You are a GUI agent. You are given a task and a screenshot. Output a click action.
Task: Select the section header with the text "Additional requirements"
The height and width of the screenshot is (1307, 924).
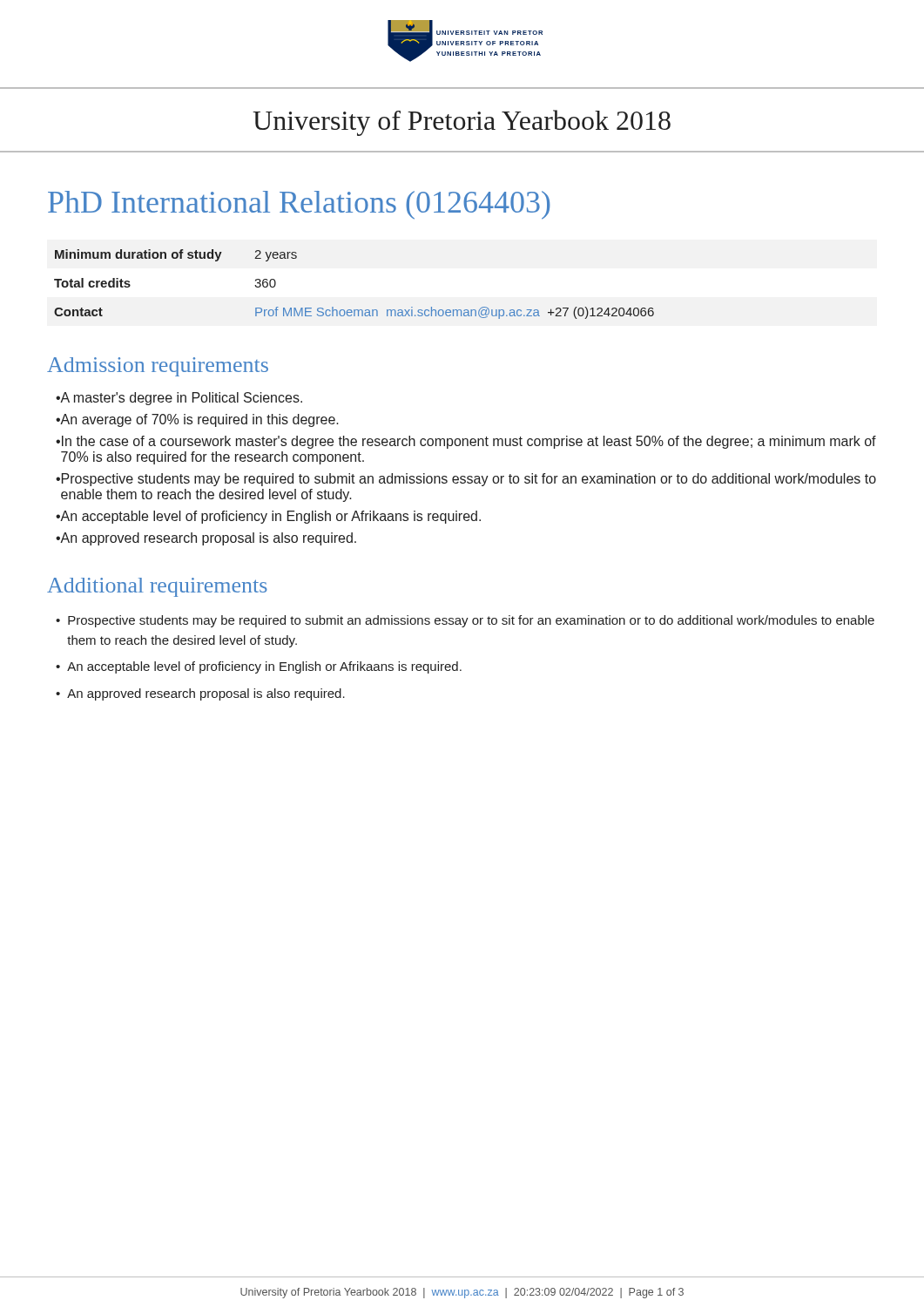[x=157, y=587]
